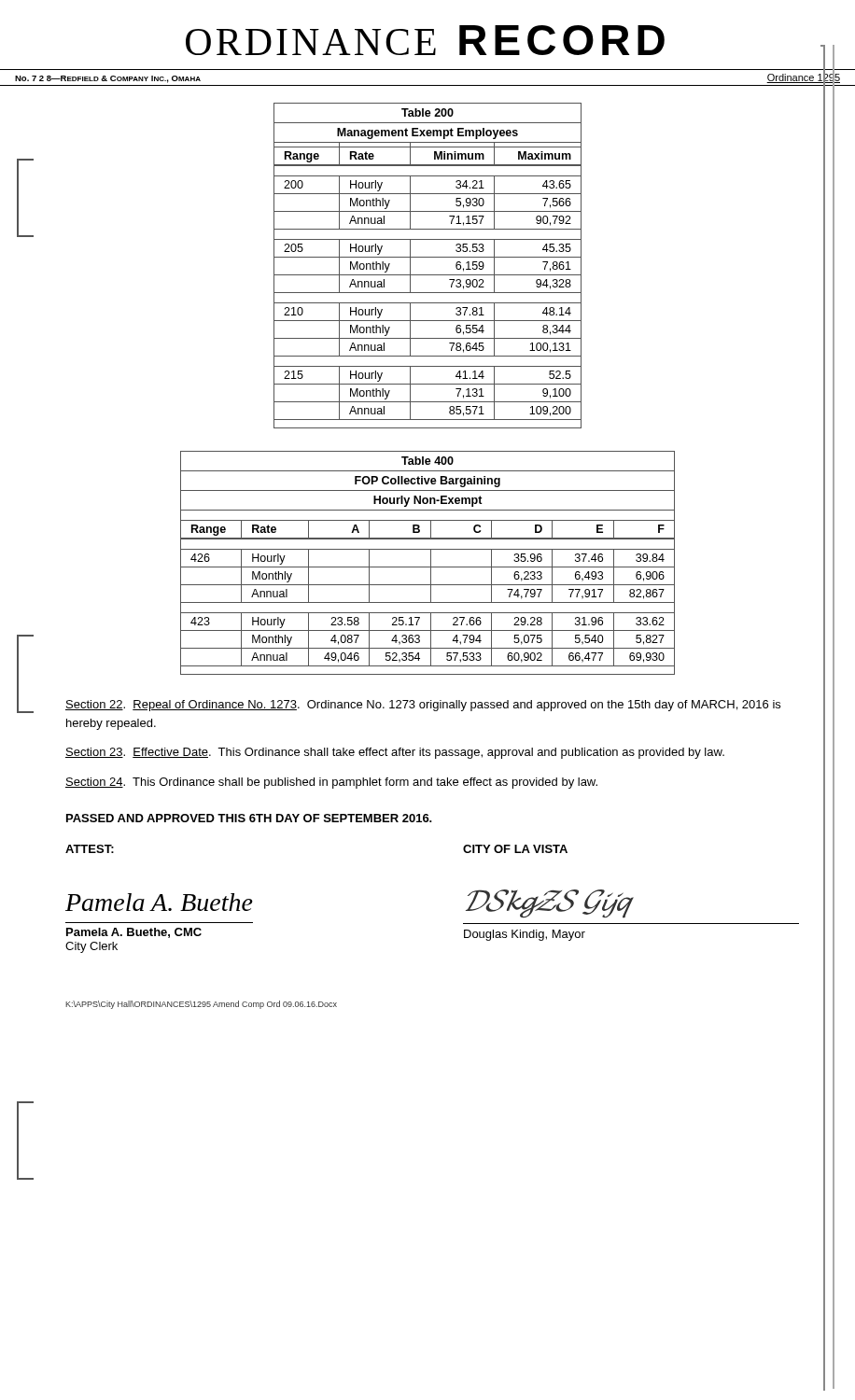The height and width of the screenshot is (1400, 855).
Task: Point to the passage starting "PASSED AND APPROVED"
Action: [x=249, y=818]
